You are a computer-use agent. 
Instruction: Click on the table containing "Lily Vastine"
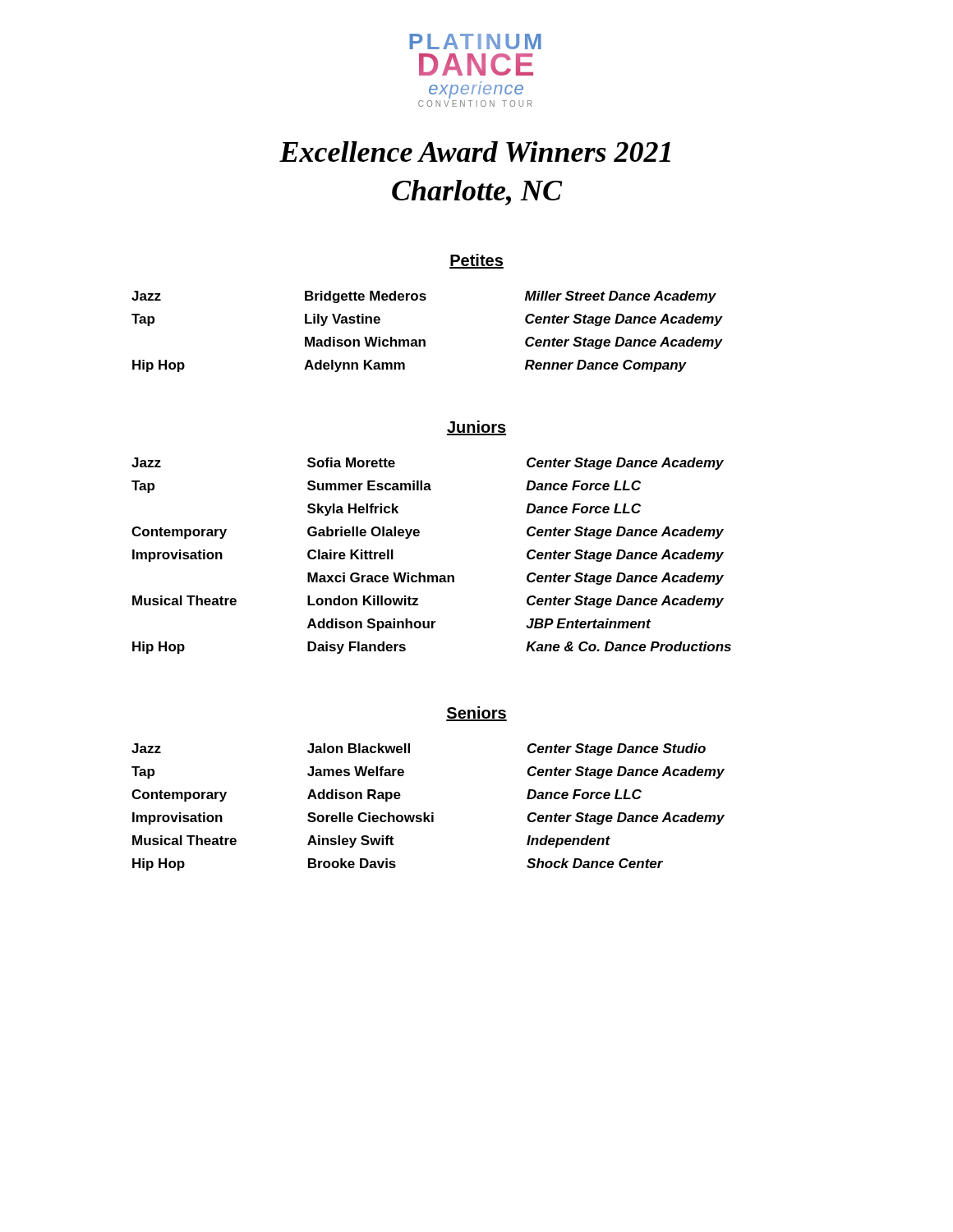tap(476, 331)
